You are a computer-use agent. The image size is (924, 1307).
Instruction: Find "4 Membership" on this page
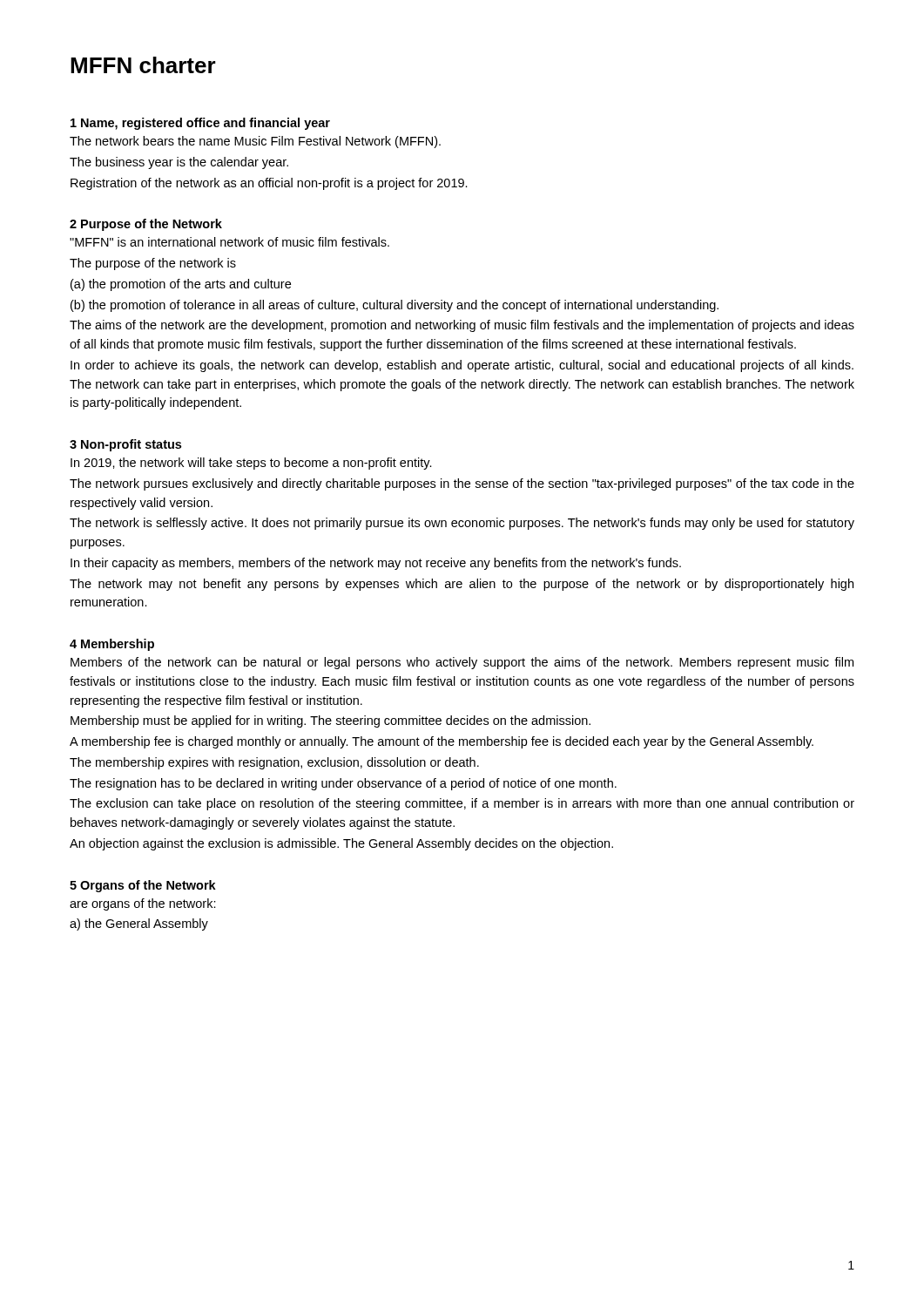pyautogui.click(x=112, y=644)
